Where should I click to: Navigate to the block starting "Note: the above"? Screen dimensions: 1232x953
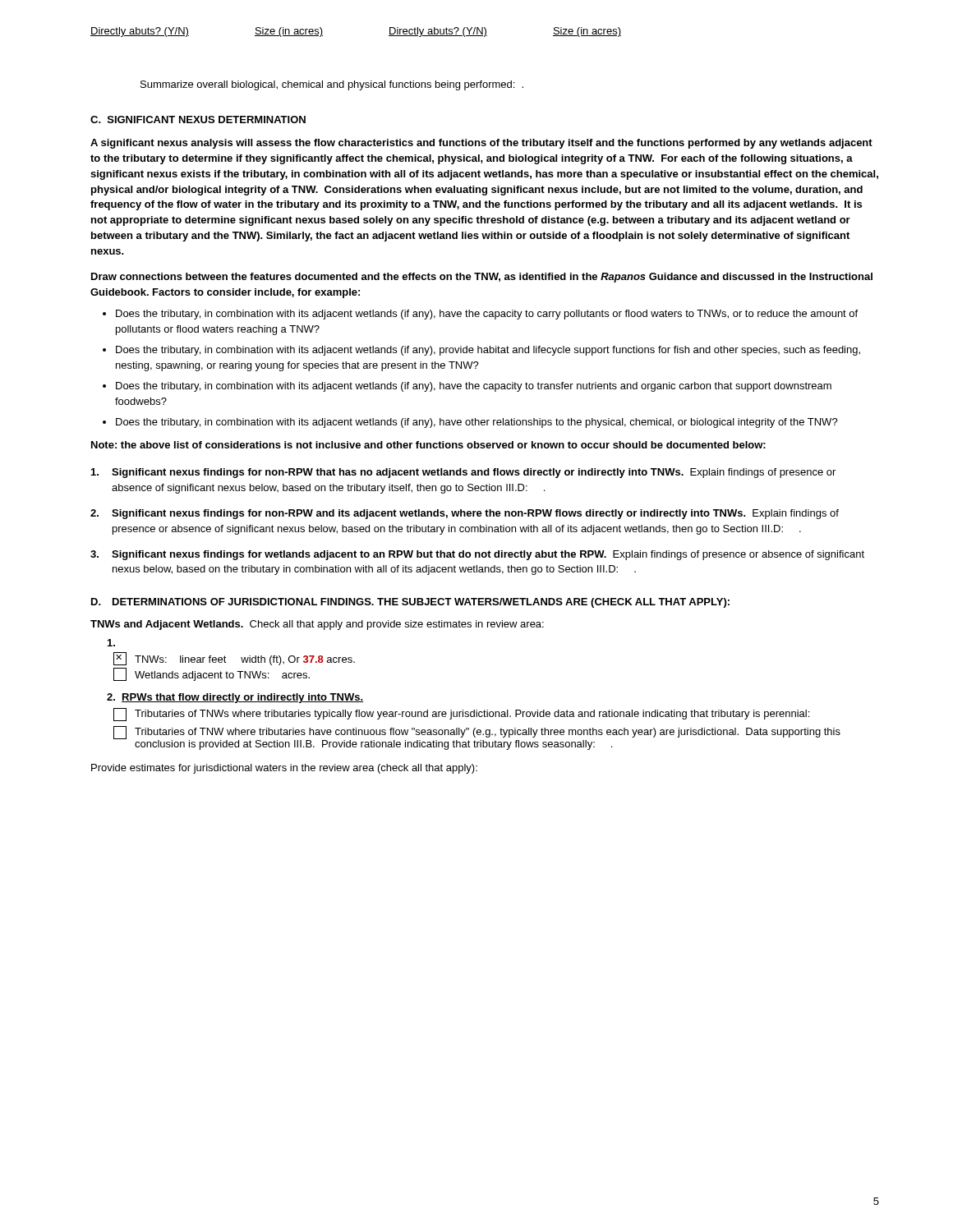pyautogui.click(x=428, y=445)
